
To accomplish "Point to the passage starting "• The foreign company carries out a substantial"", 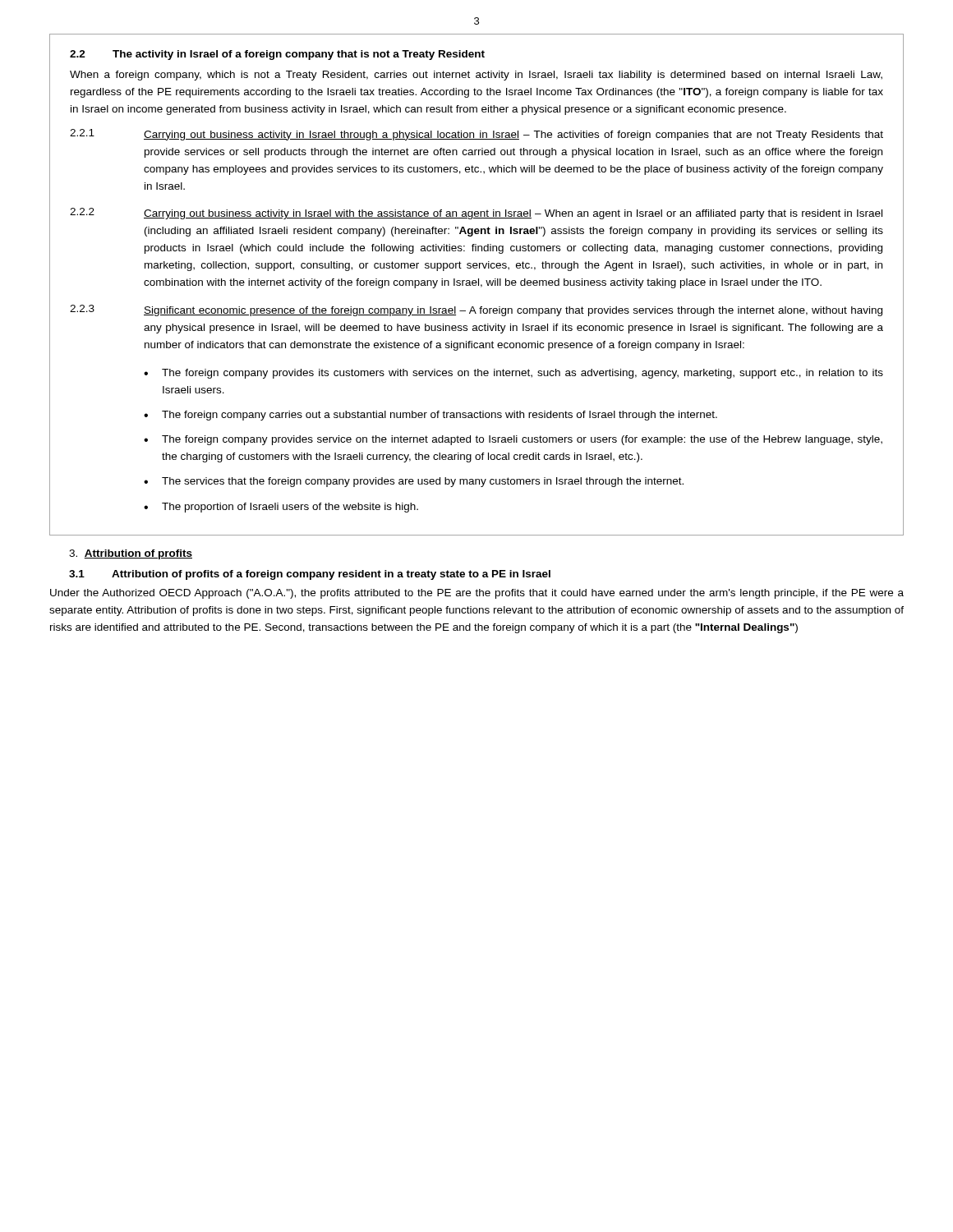I will [x=513, y=415].
